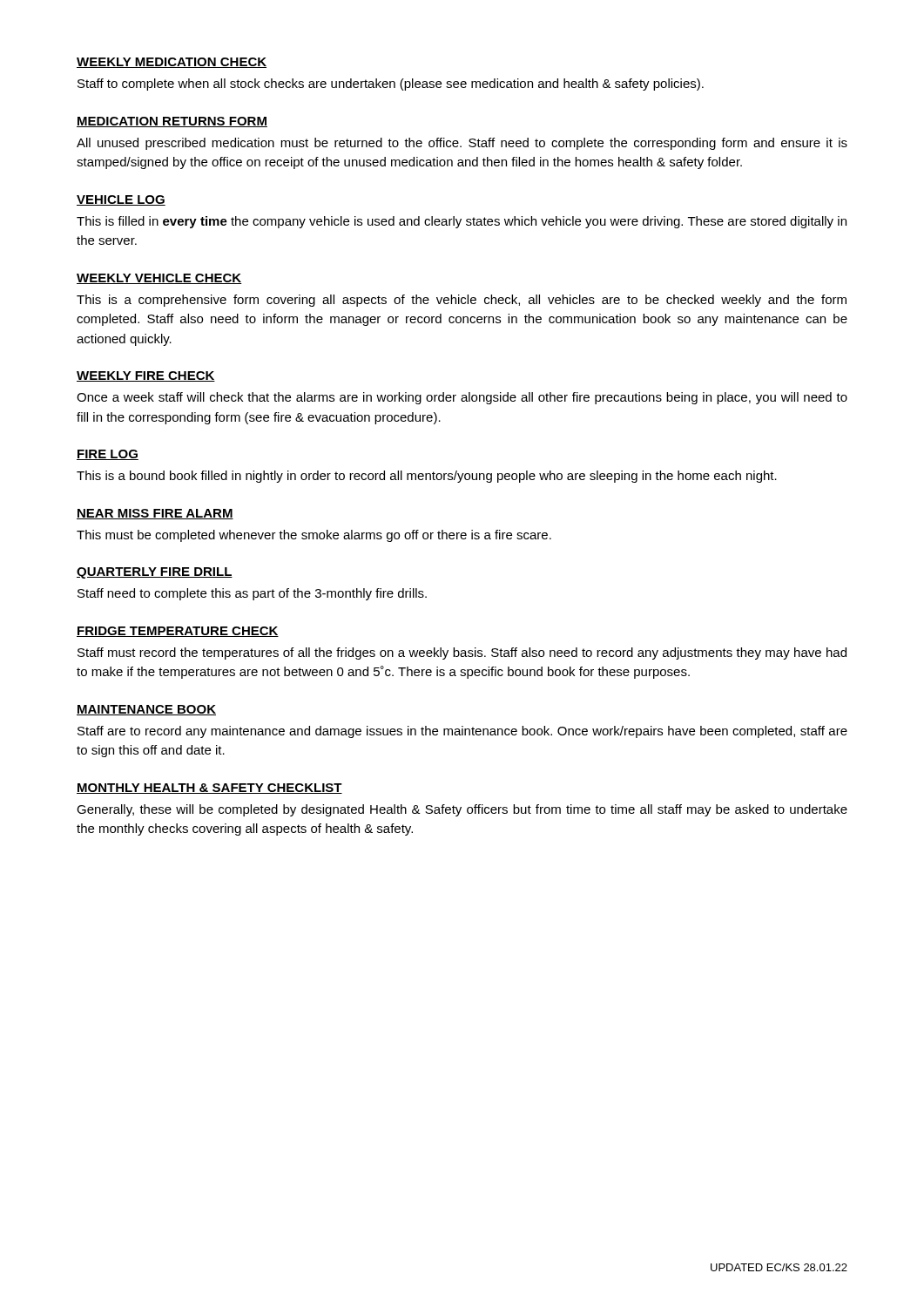The width and height of the screenshot is (924, 1307).
Task: Locate the passage starting "MAINTENANCE BOOK"
Action: click(146, 708)
